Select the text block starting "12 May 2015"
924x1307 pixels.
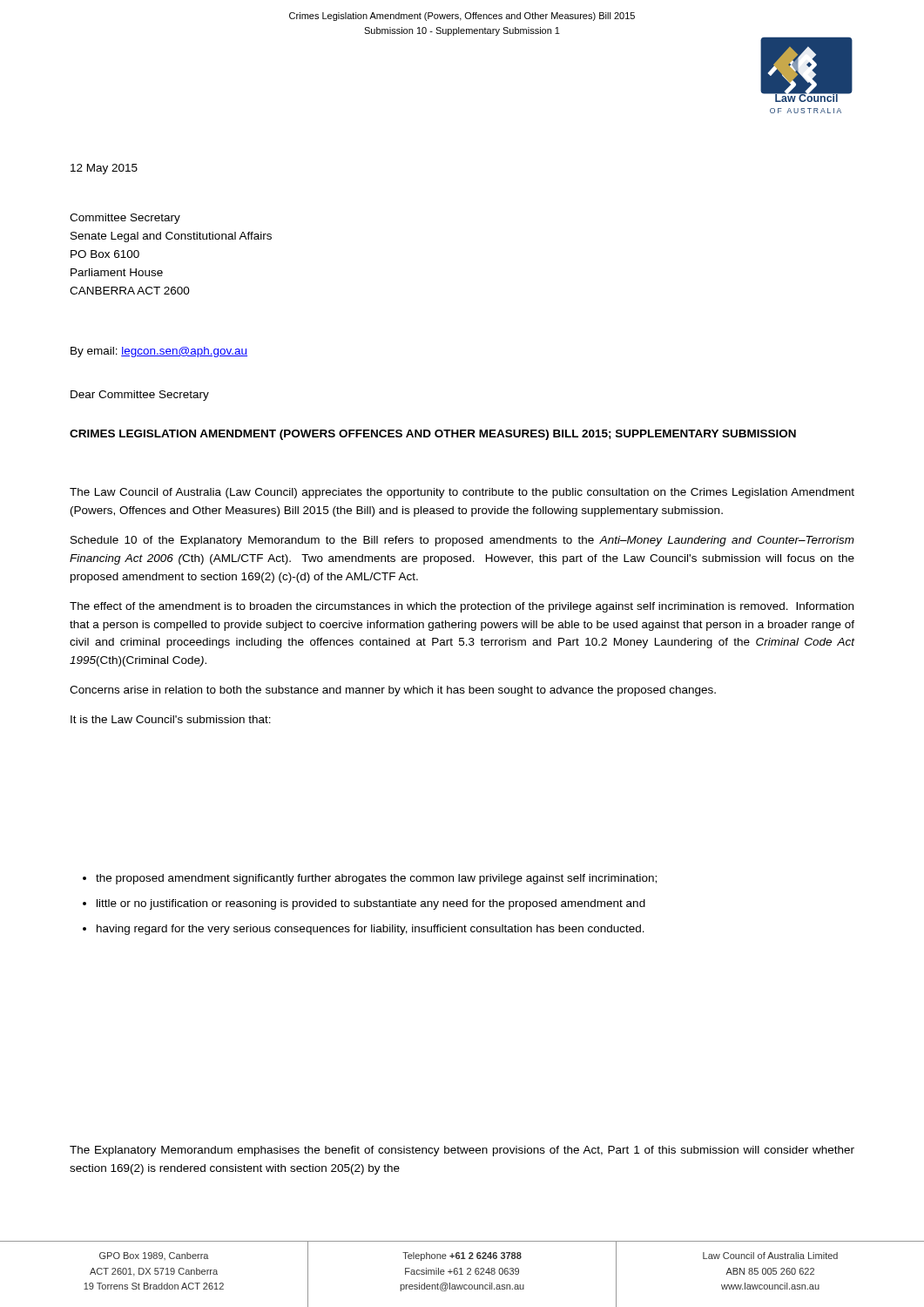[x=104, y=168]
